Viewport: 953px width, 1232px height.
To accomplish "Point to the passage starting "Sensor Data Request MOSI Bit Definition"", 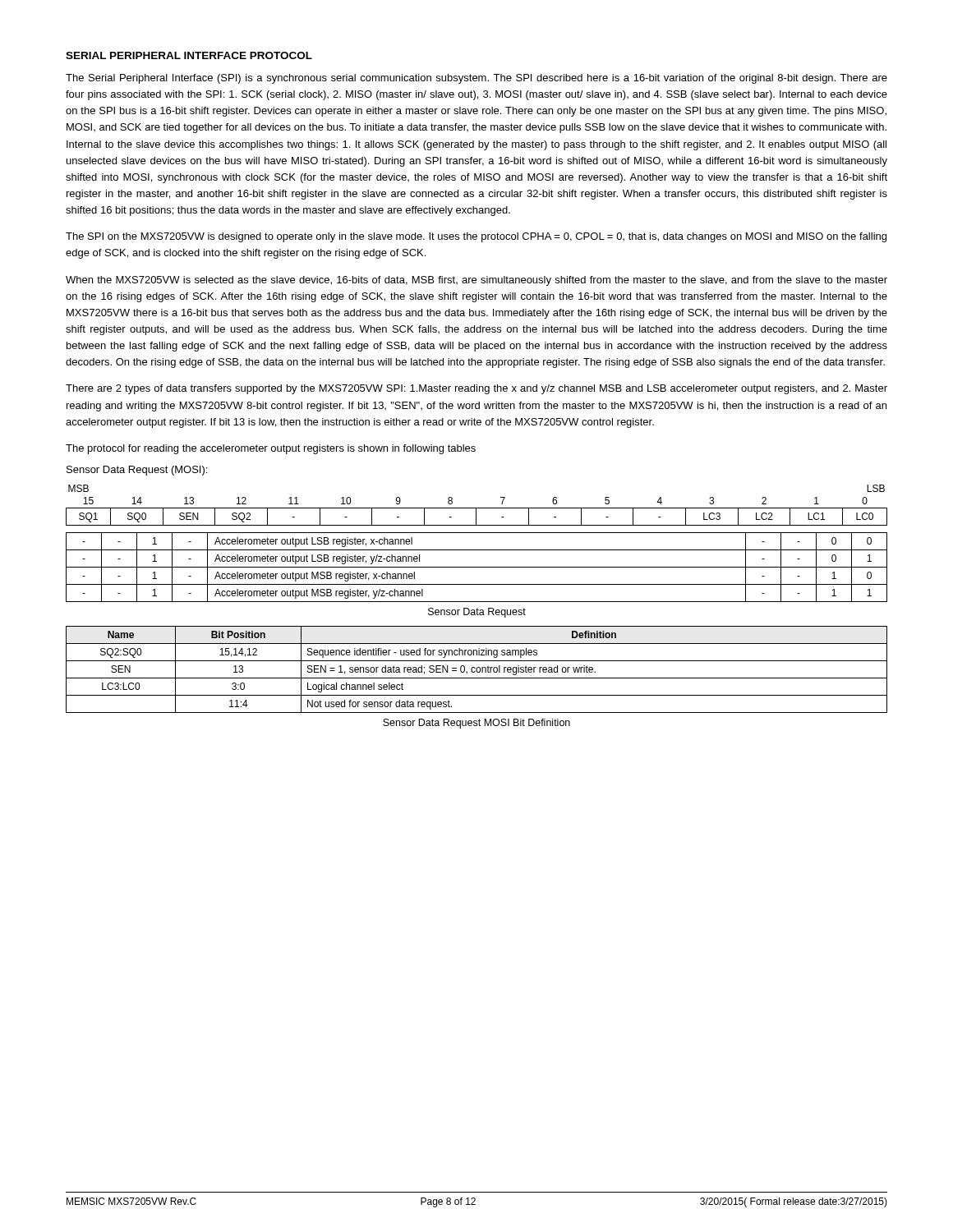I will coord(476,723).
